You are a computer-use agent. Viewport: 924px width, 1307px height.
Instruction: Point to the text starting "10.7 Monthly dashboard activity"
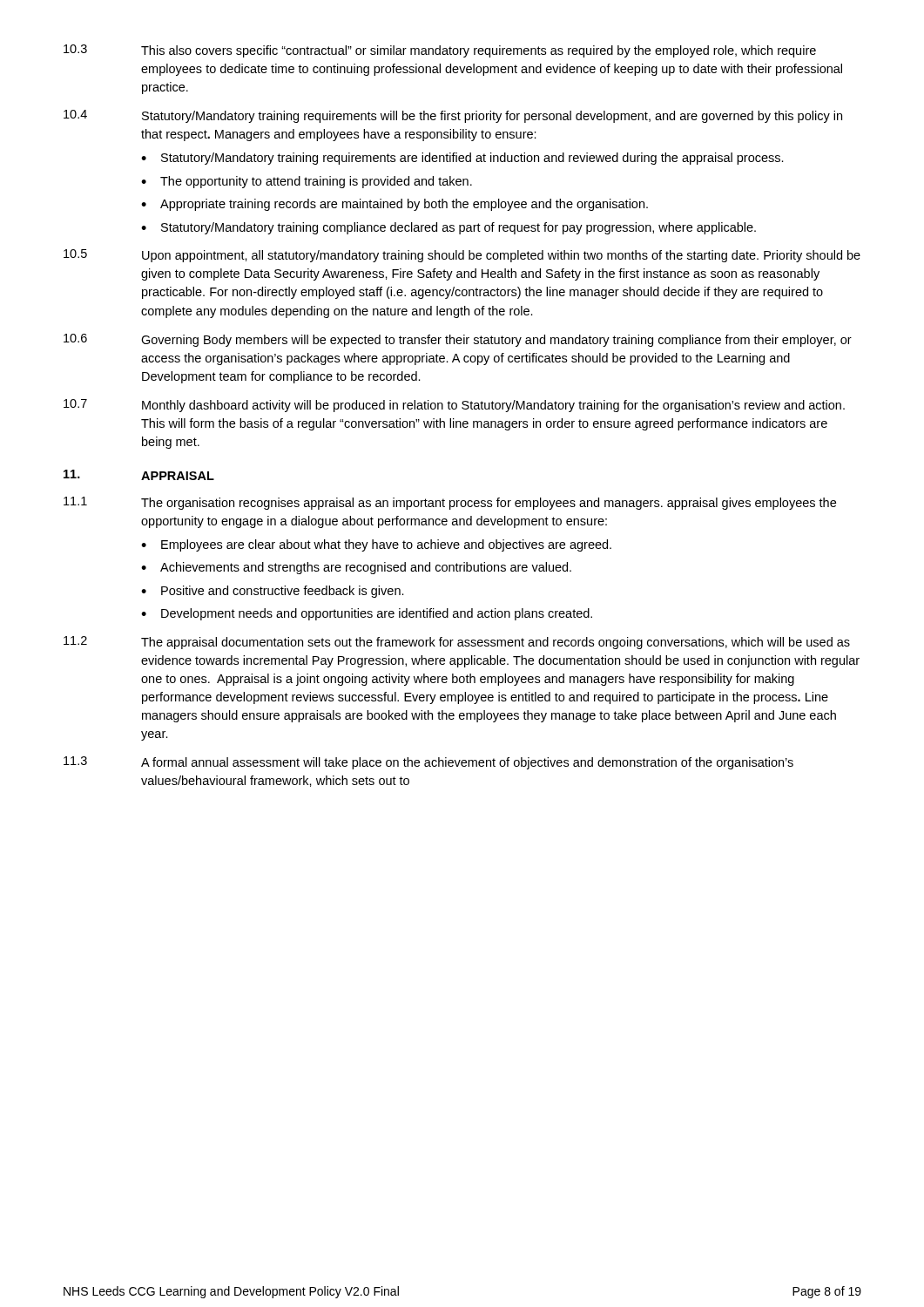(462, 424)
